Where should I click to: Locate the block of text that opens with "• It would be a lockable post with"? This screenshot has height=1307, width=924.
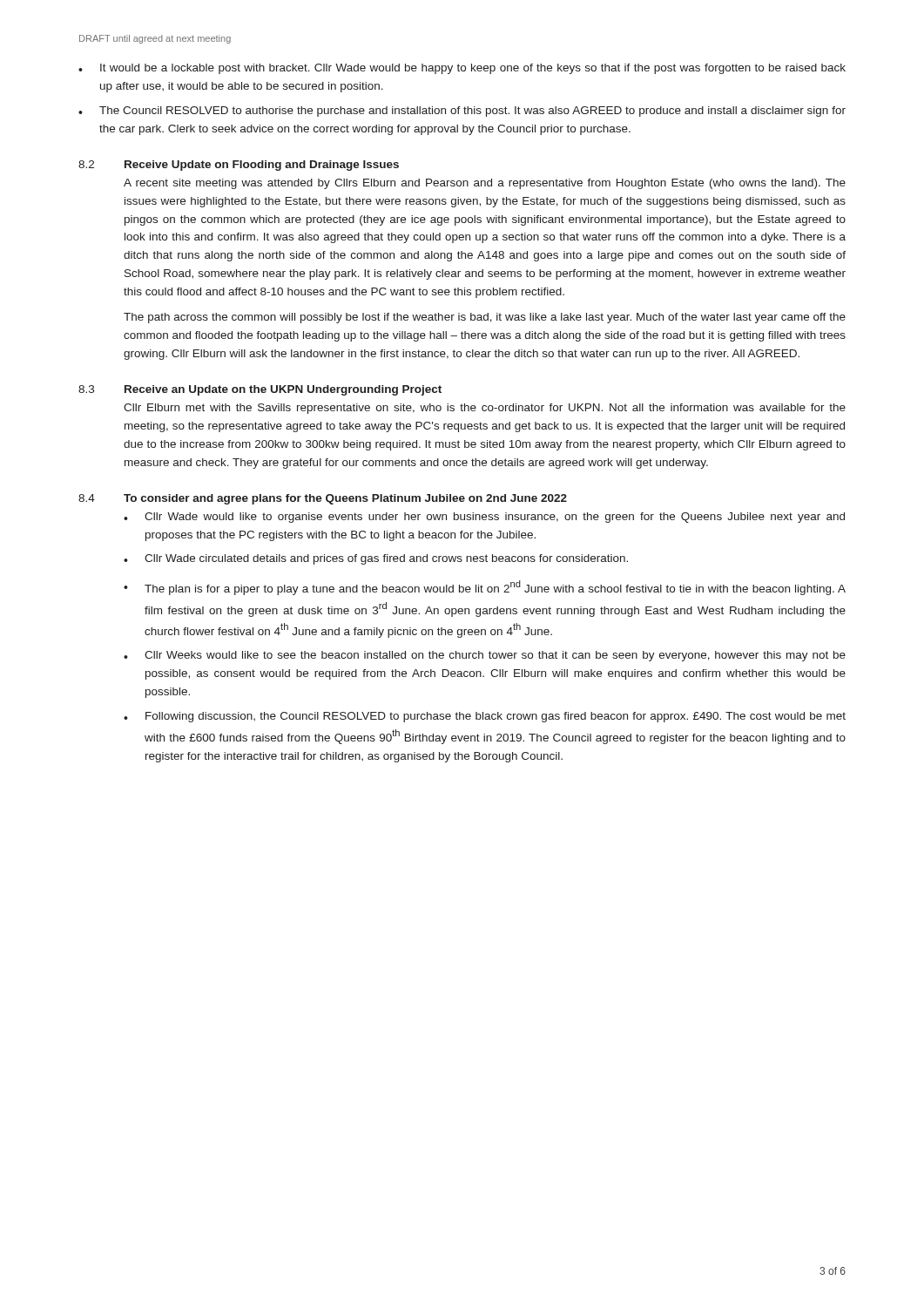coord(462,77)
